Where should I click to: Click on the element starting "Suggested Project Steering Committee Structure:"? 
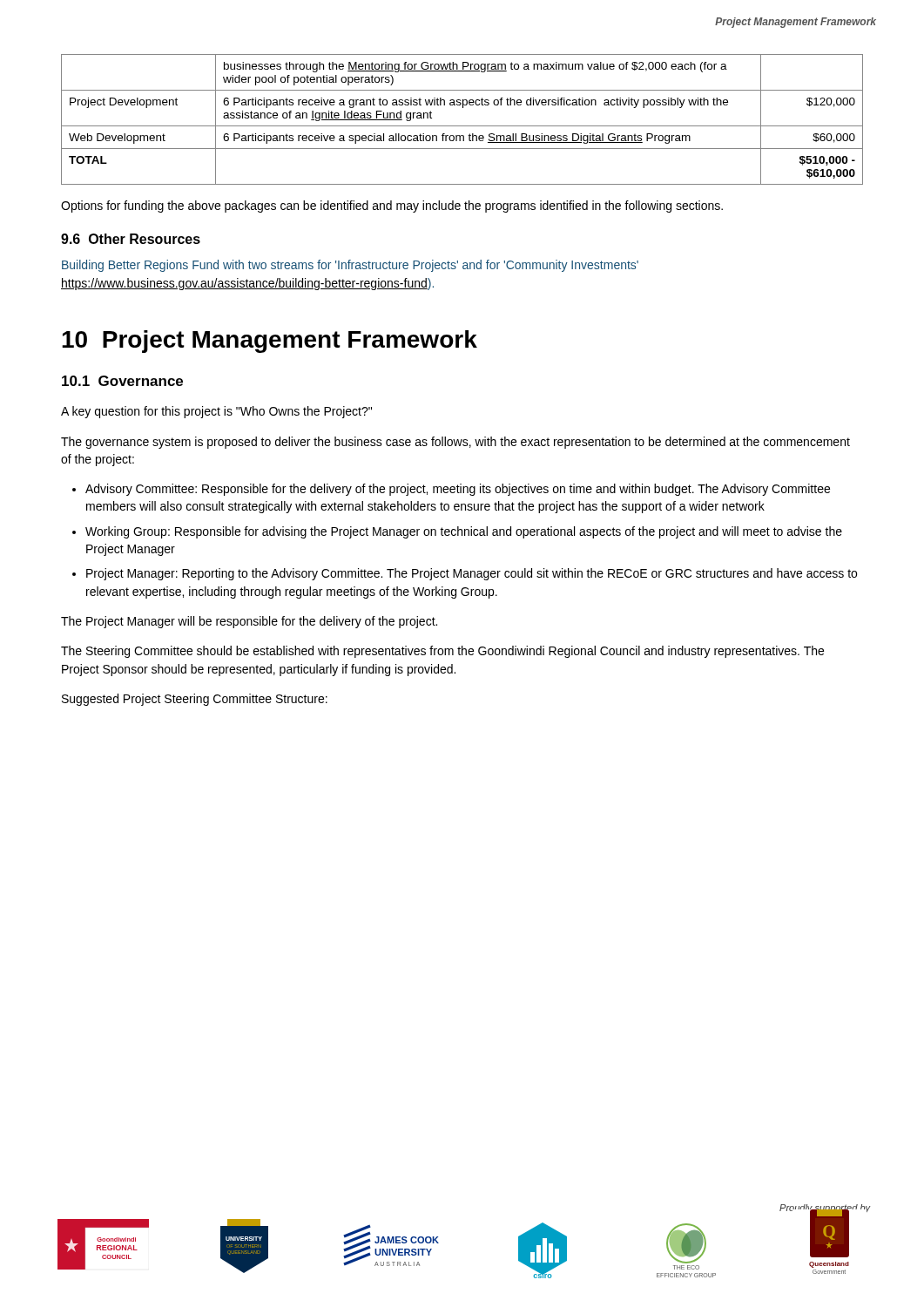coord(194,699)
